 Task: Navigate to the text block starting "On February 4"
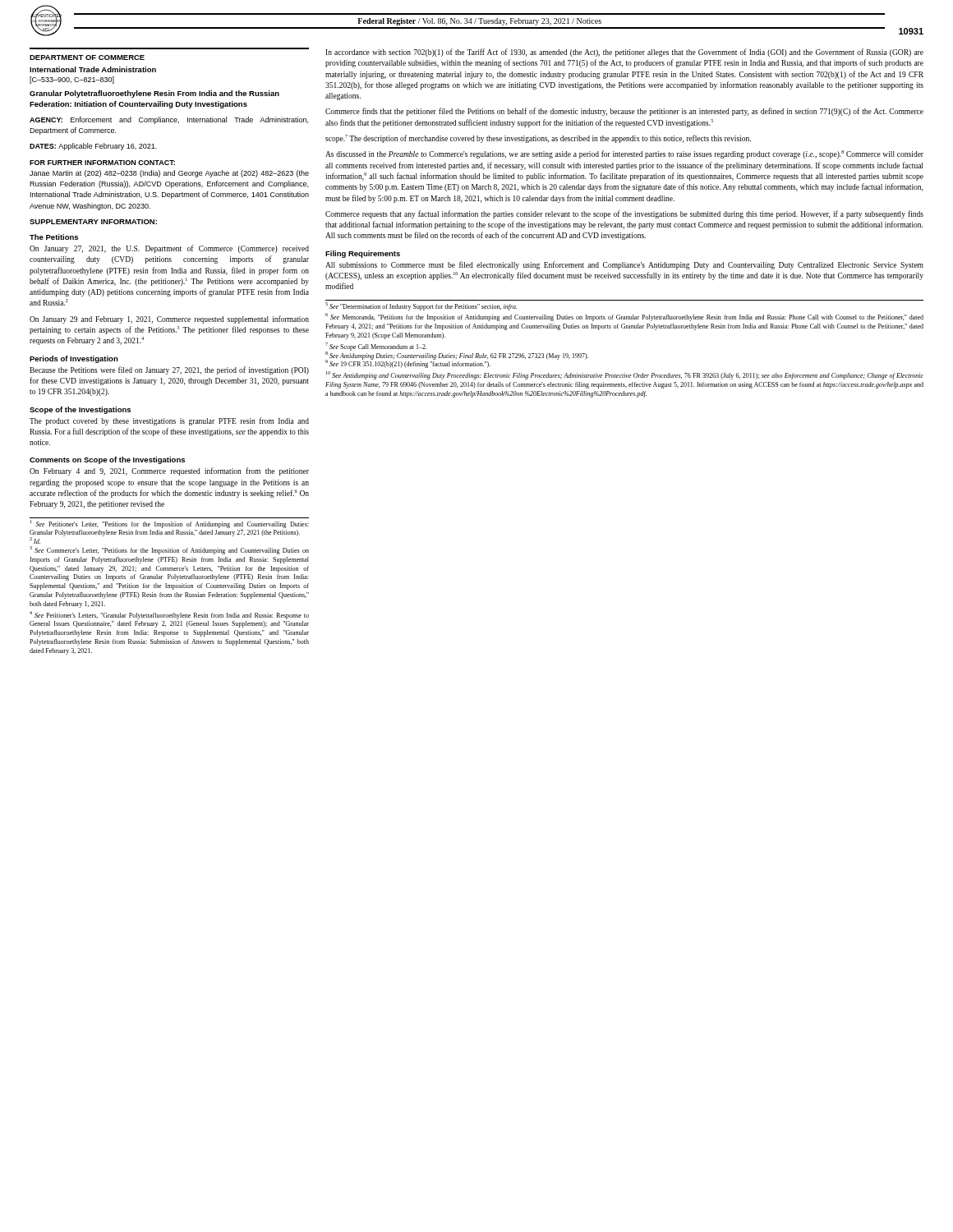point(169,488)
